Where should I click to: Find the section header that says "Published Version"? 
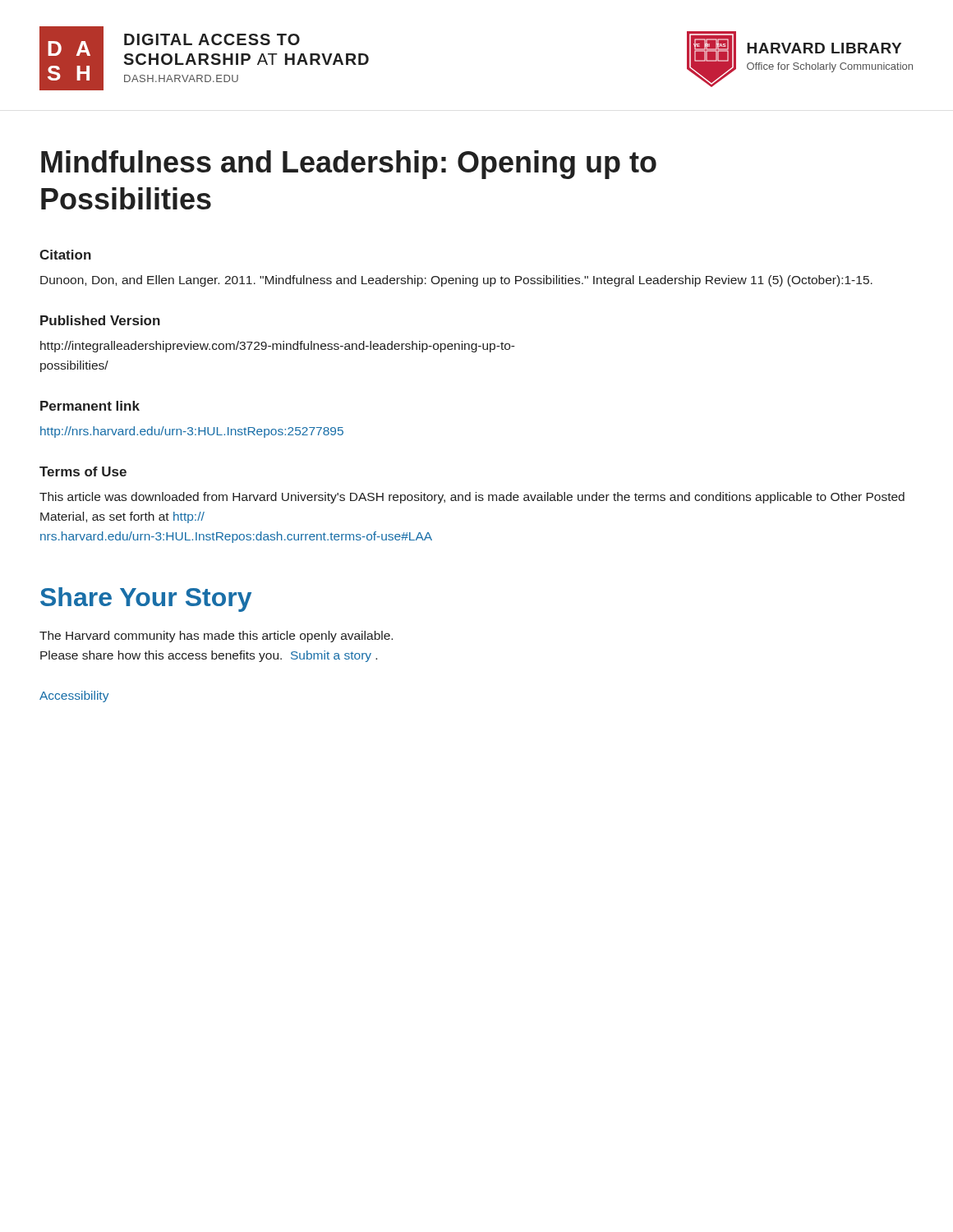(100, 321)
